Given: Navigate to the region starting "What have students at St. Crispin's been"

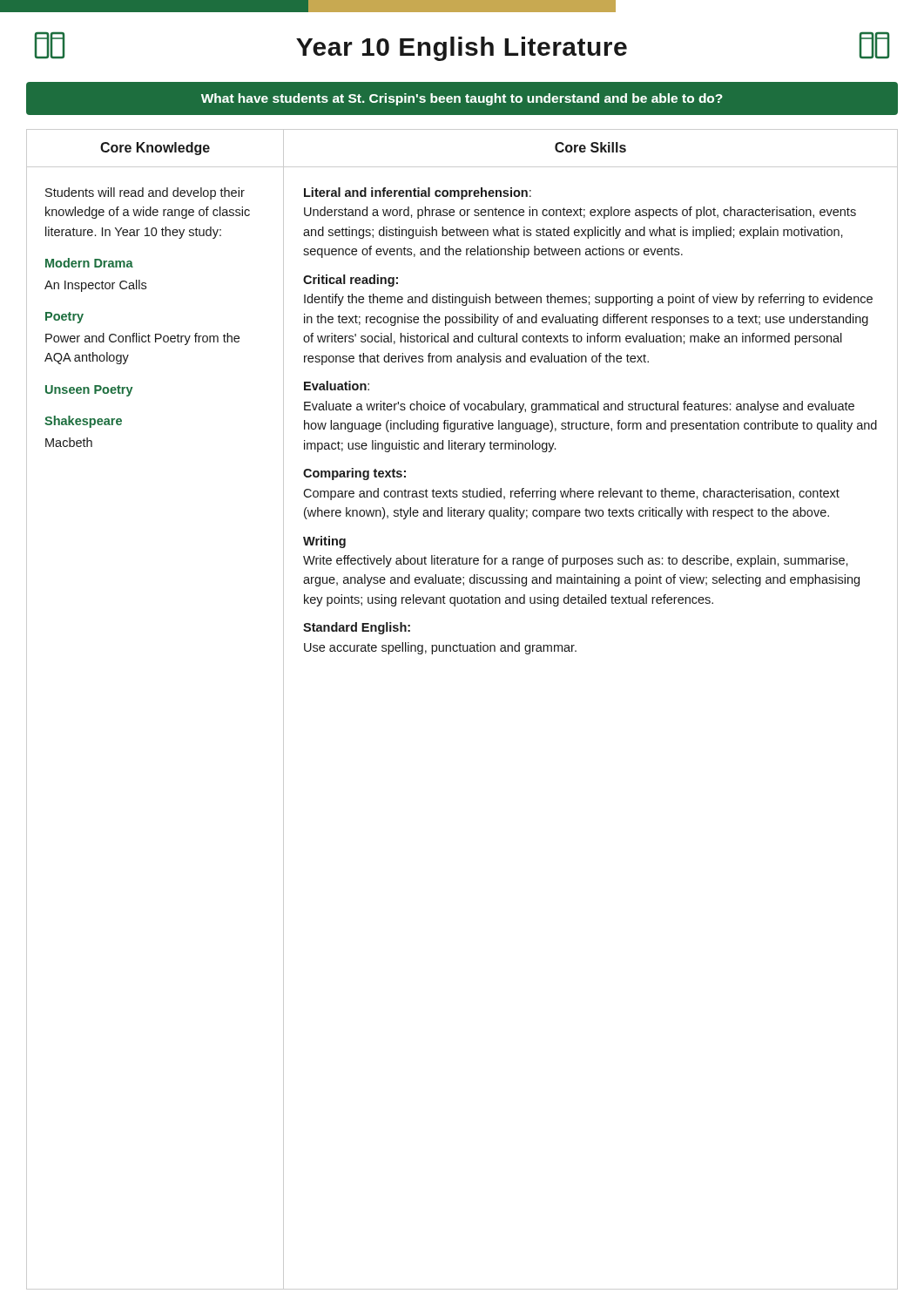Looking at the screenshot, I should pos(462,98).
